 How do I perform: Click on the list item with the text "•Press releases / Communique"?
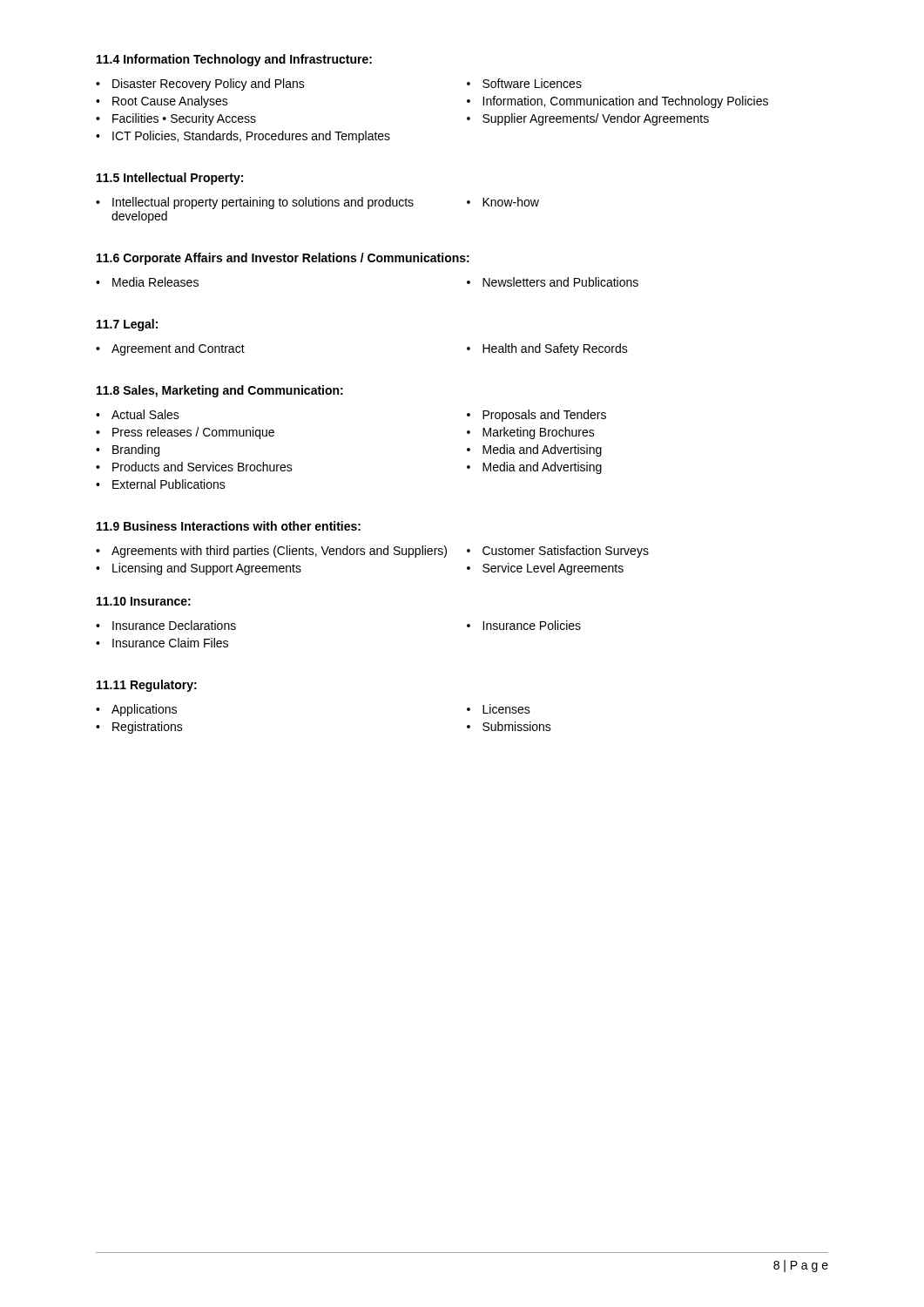[x=277, y=432]
